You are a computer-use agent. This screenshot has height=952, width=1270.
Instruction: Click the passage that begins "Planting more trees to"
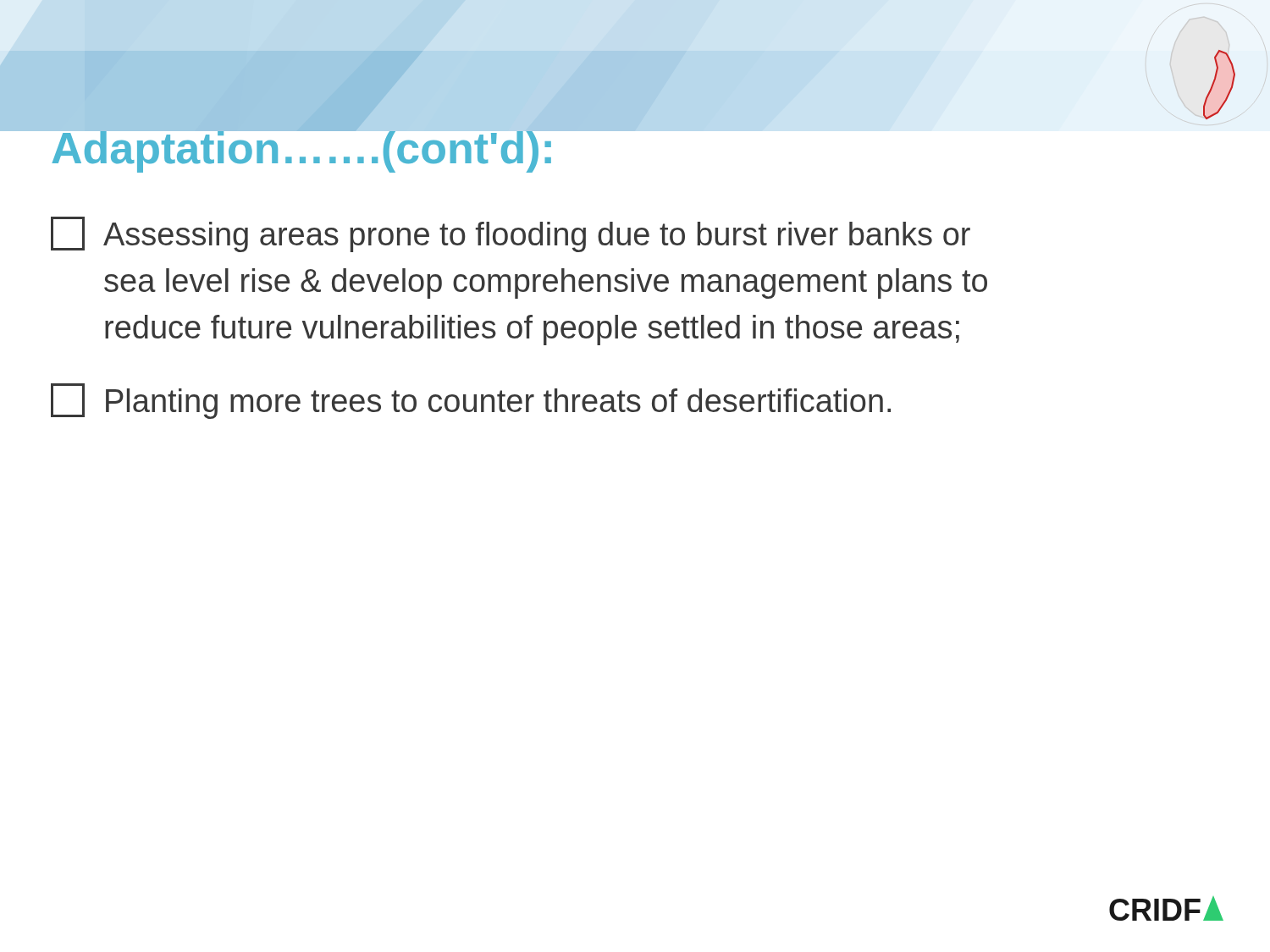[x=472, y=402]
